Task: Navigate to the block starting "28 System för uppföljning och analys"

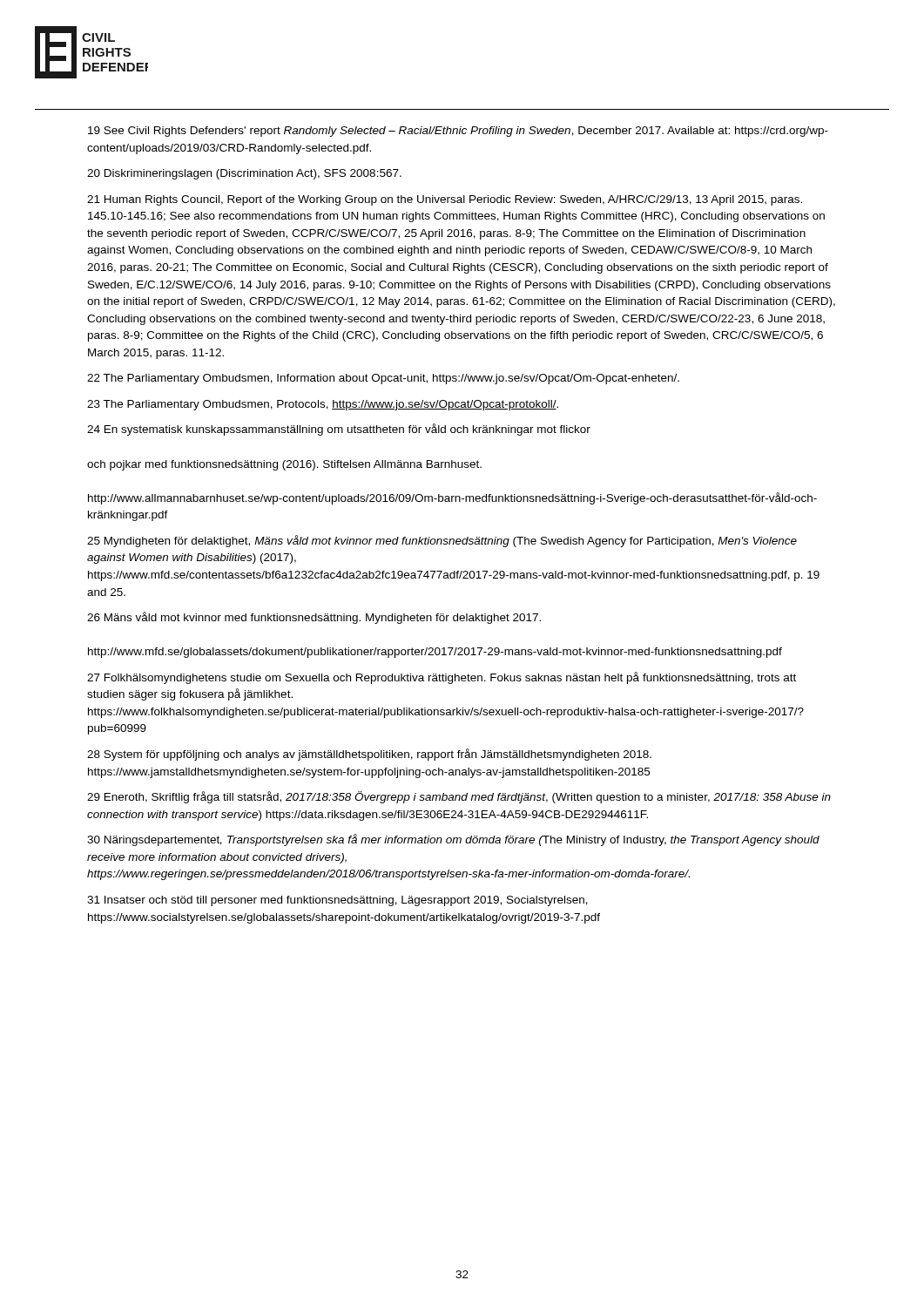Action: click(370, 763)
